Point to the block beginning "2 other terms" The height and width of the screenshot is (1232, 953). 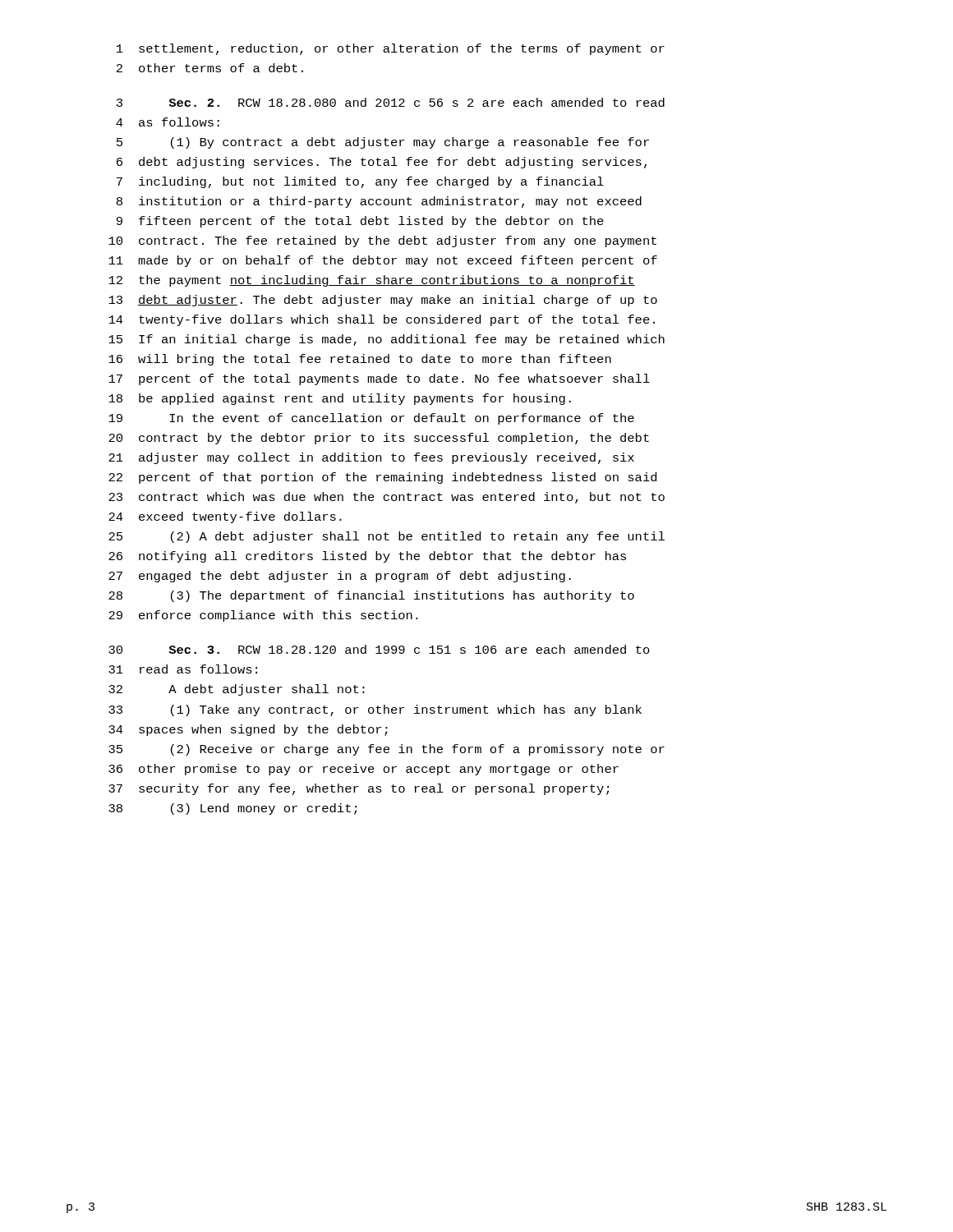click(210, 68)
